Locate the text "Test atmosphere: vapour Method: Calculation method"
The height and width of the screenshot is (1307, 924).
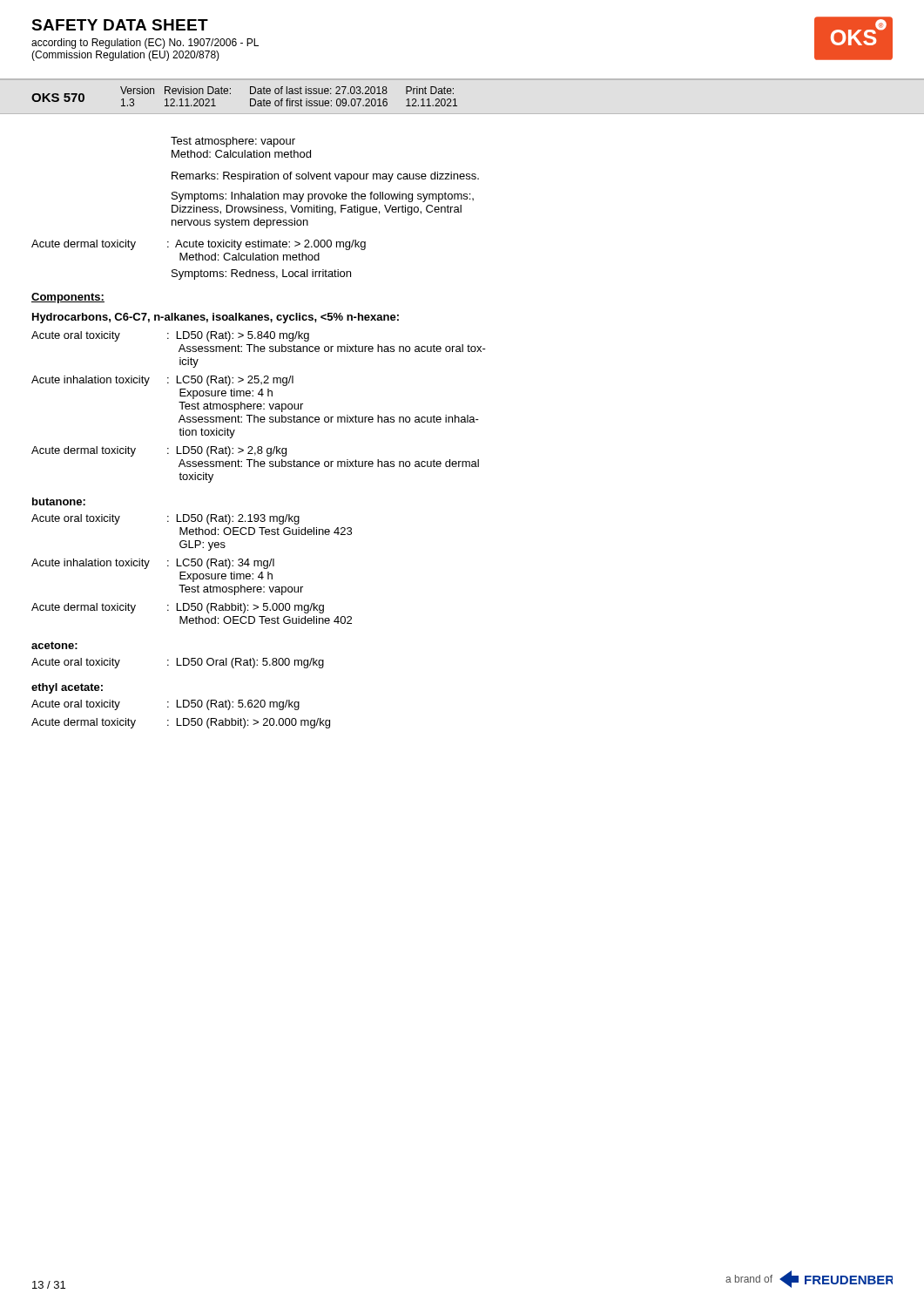[x=241, y=147]
